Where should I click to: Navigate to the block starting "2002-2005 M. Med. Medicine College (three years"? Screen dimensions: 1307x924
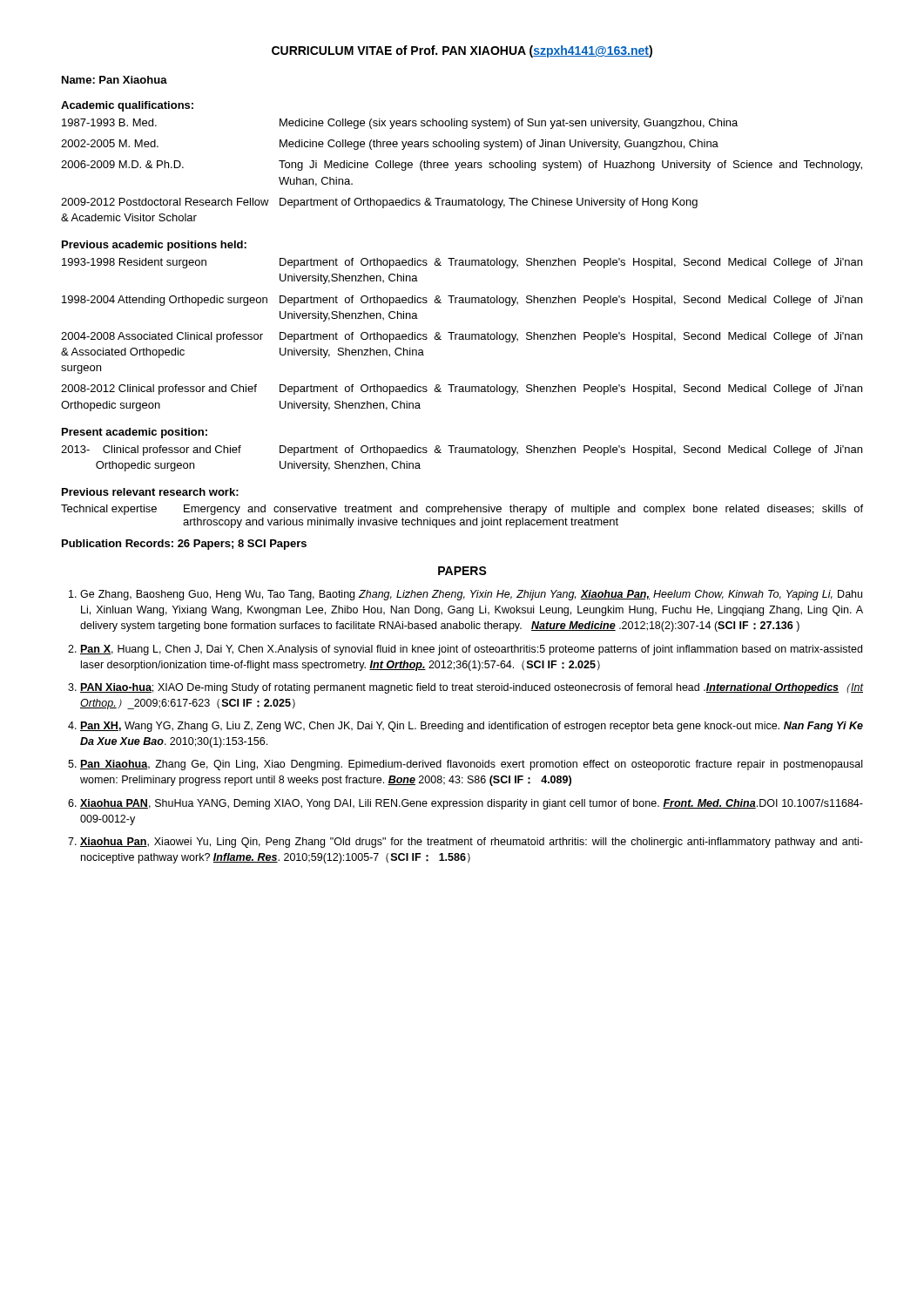coord(462,144)
